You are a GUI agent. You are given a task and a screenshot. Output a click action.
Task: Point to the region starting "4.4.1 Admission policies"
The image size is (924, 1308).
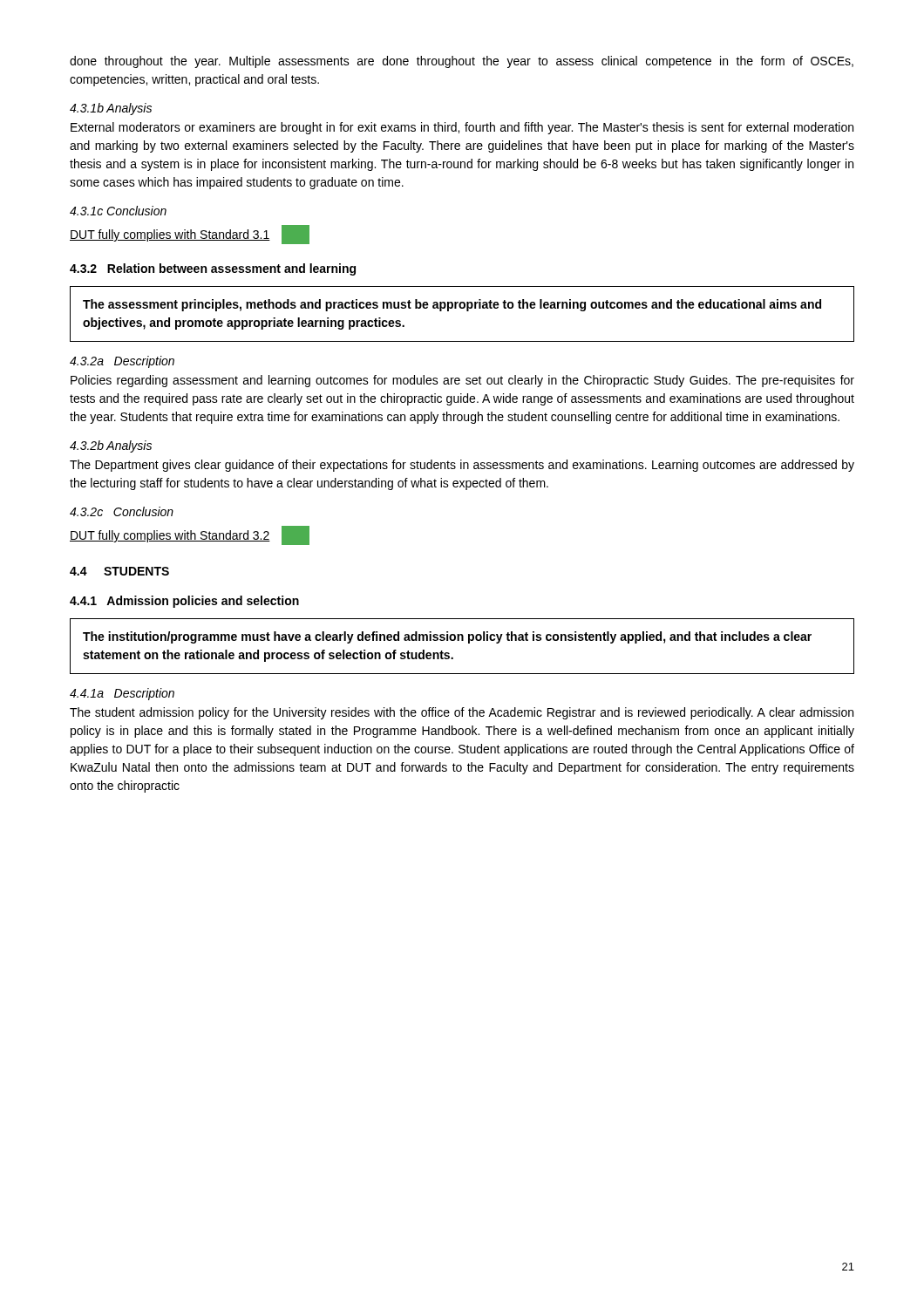tap(184, 601)
